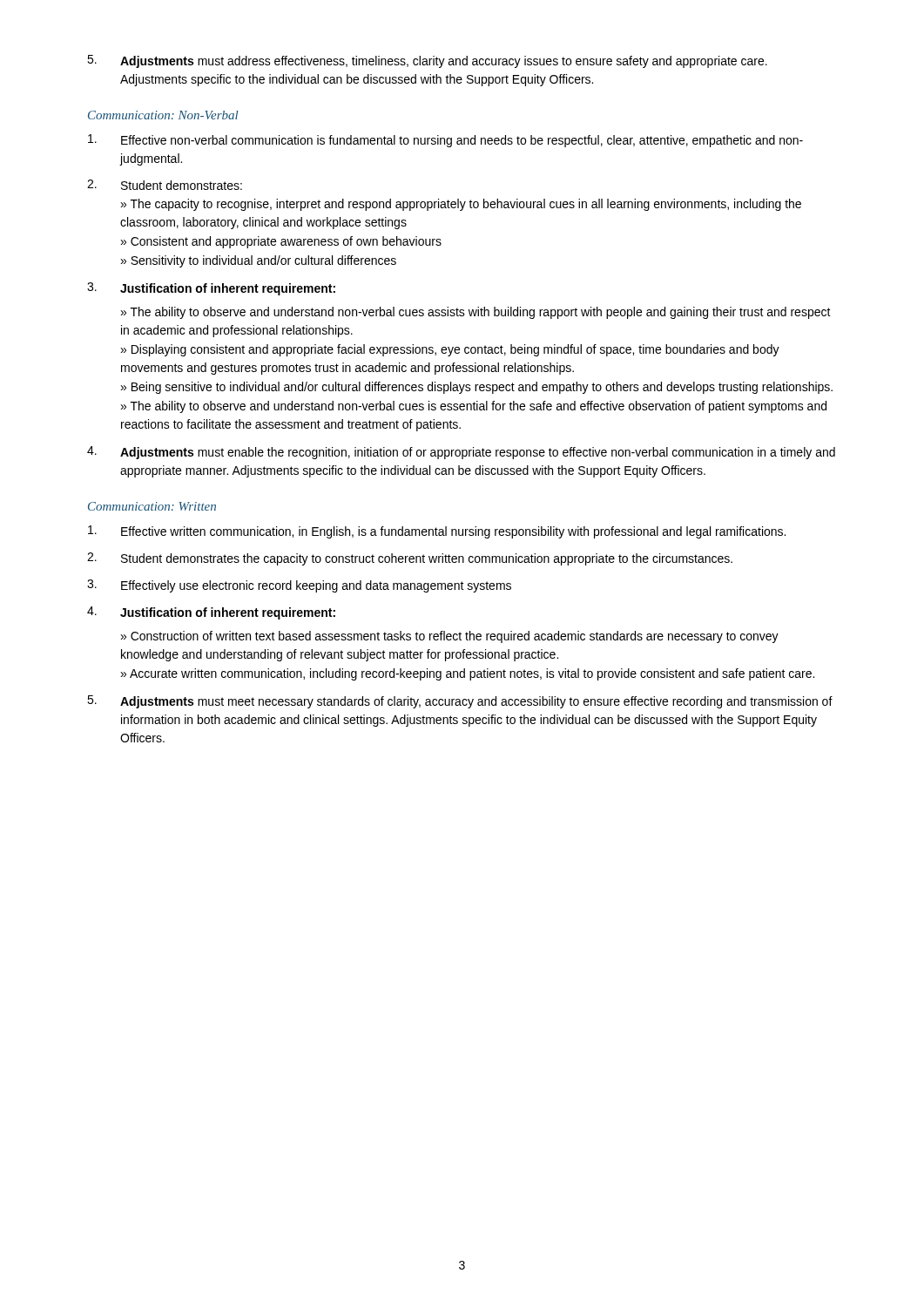This screenshot has height=1307, width=924.
Task: Find the list item that says "4. Justification of"
Action: 462,644
